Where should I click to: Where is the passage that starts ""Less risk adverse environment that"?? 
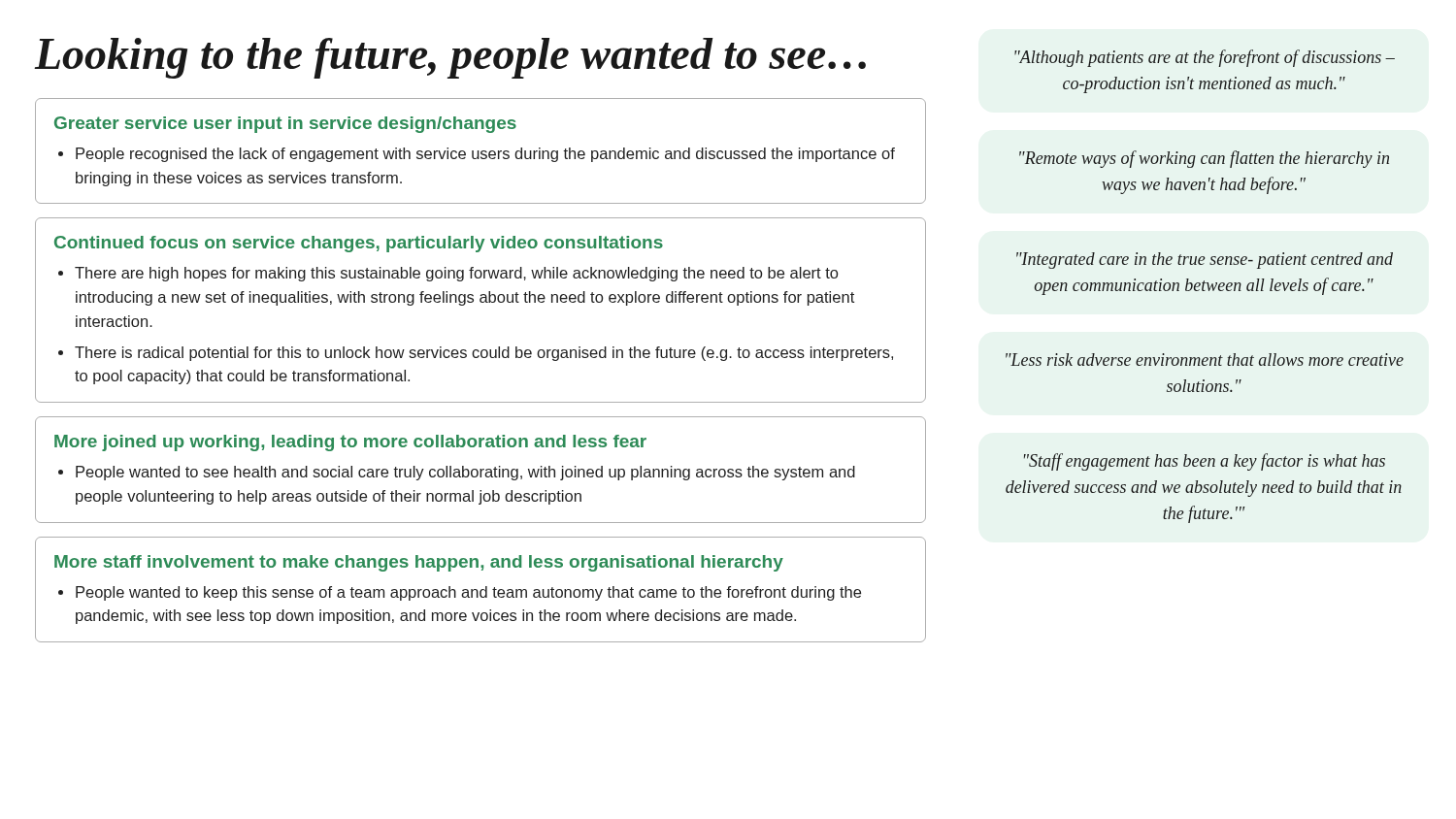(x=1204, y=374)
